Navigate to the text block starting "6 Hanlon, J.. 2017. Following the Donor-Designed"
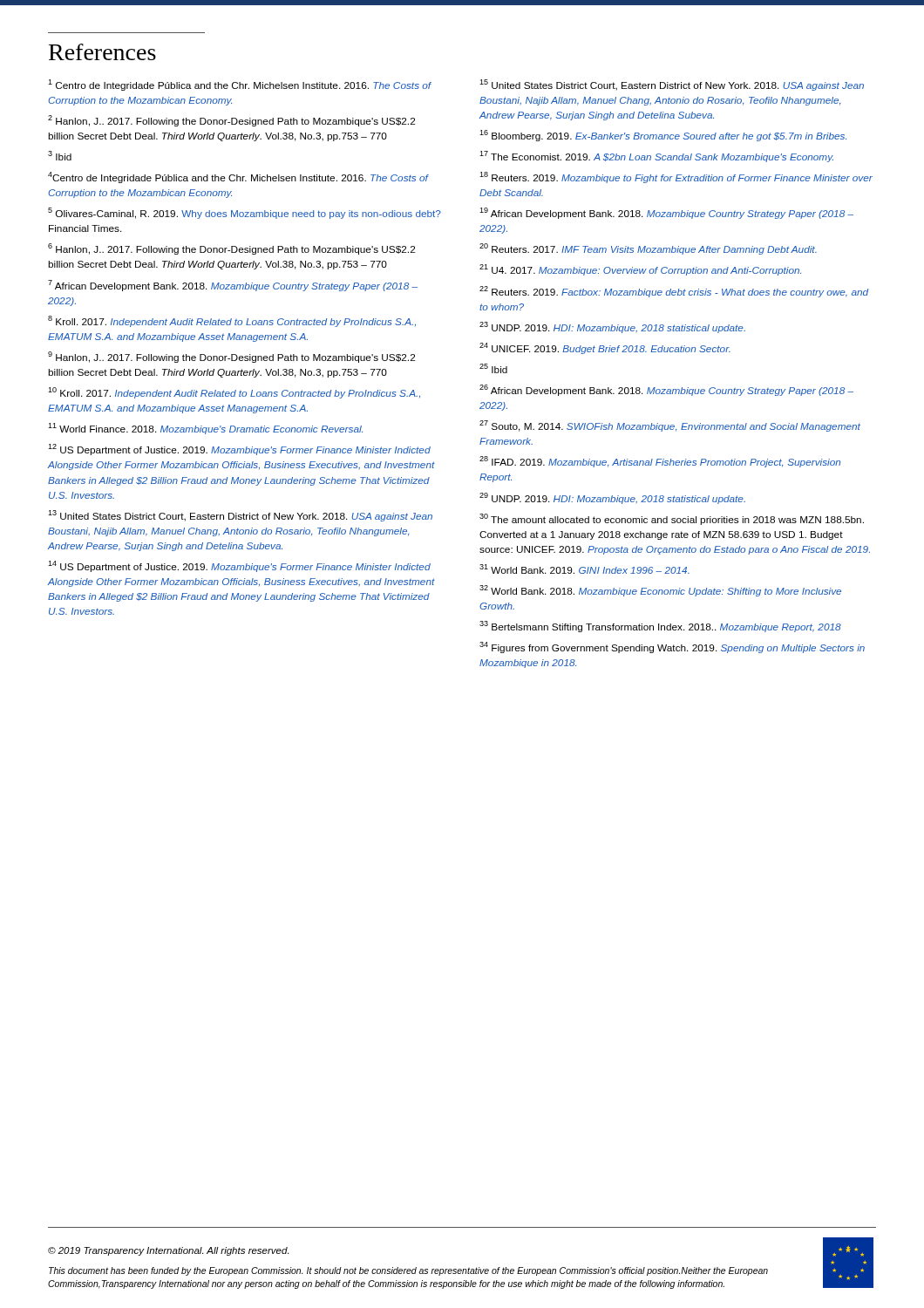 point(232,257)
